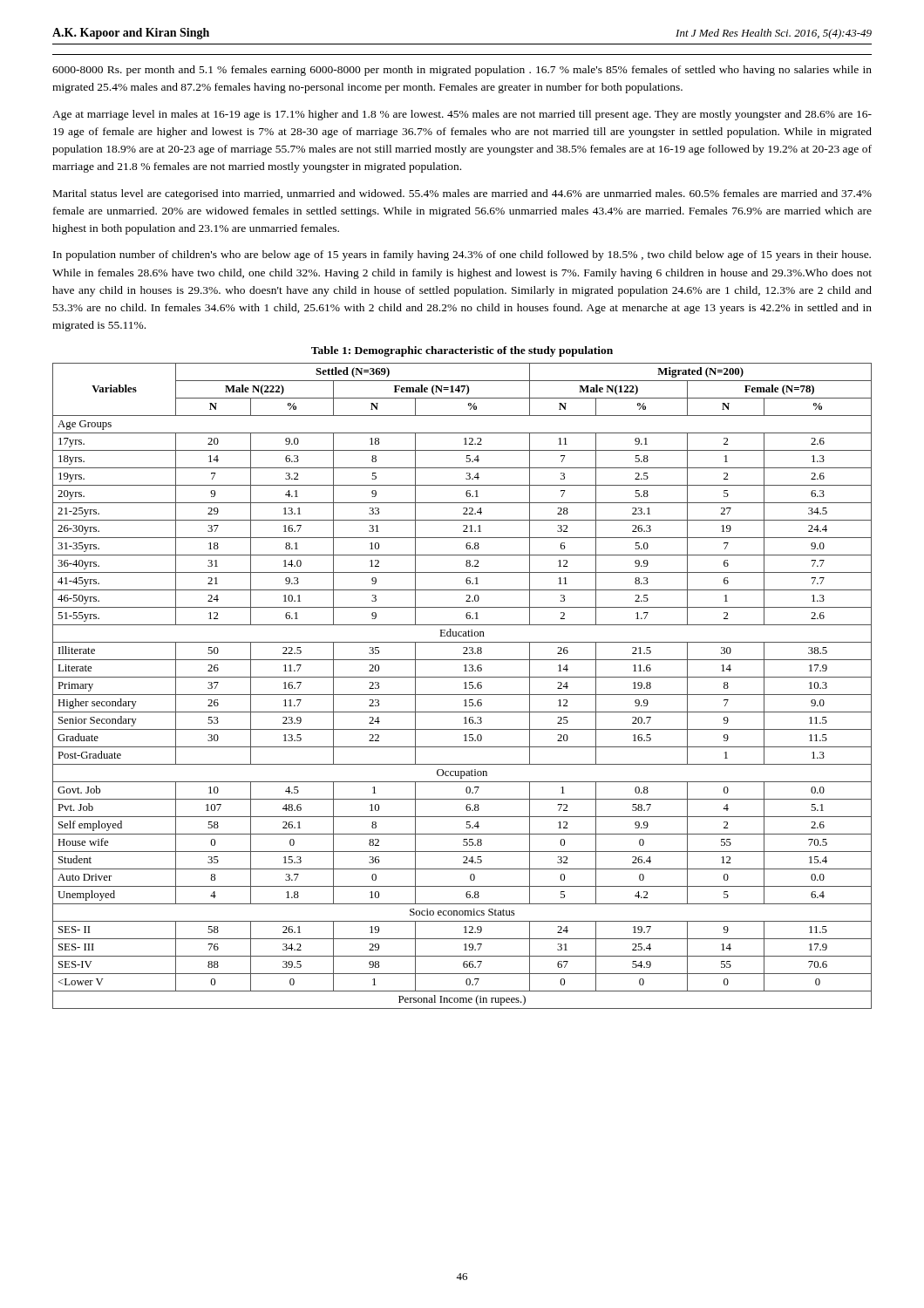Screen dimensions: 1308x924
Task: Locate the text block that reads "Marital status level"
Action: [462, 210]
